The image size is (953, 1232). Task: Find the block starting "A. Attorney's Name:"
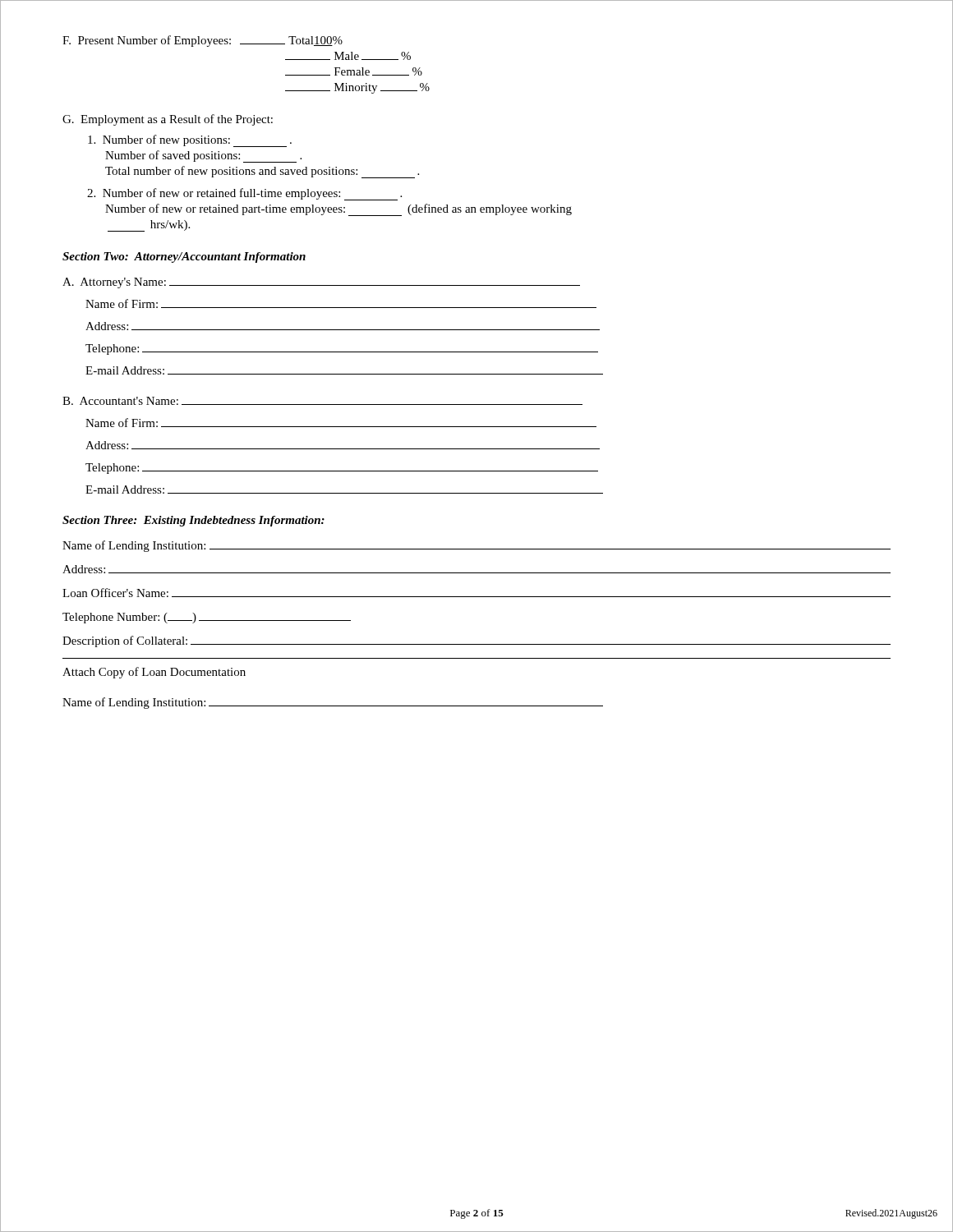[476, 326]
